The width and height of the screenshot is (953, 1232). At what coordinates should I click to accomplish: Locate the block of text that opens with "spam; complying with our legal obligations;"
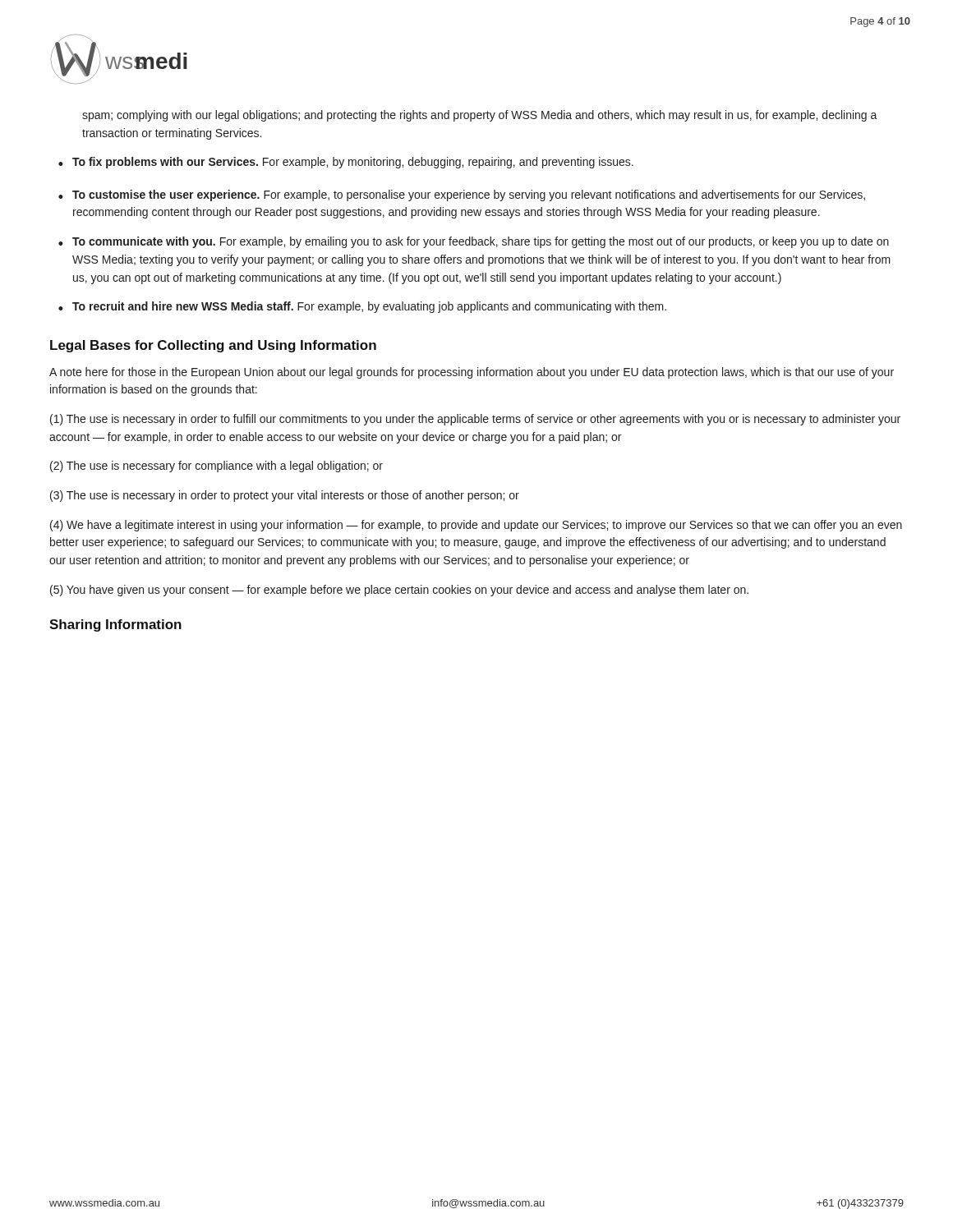tap(480, 124)
